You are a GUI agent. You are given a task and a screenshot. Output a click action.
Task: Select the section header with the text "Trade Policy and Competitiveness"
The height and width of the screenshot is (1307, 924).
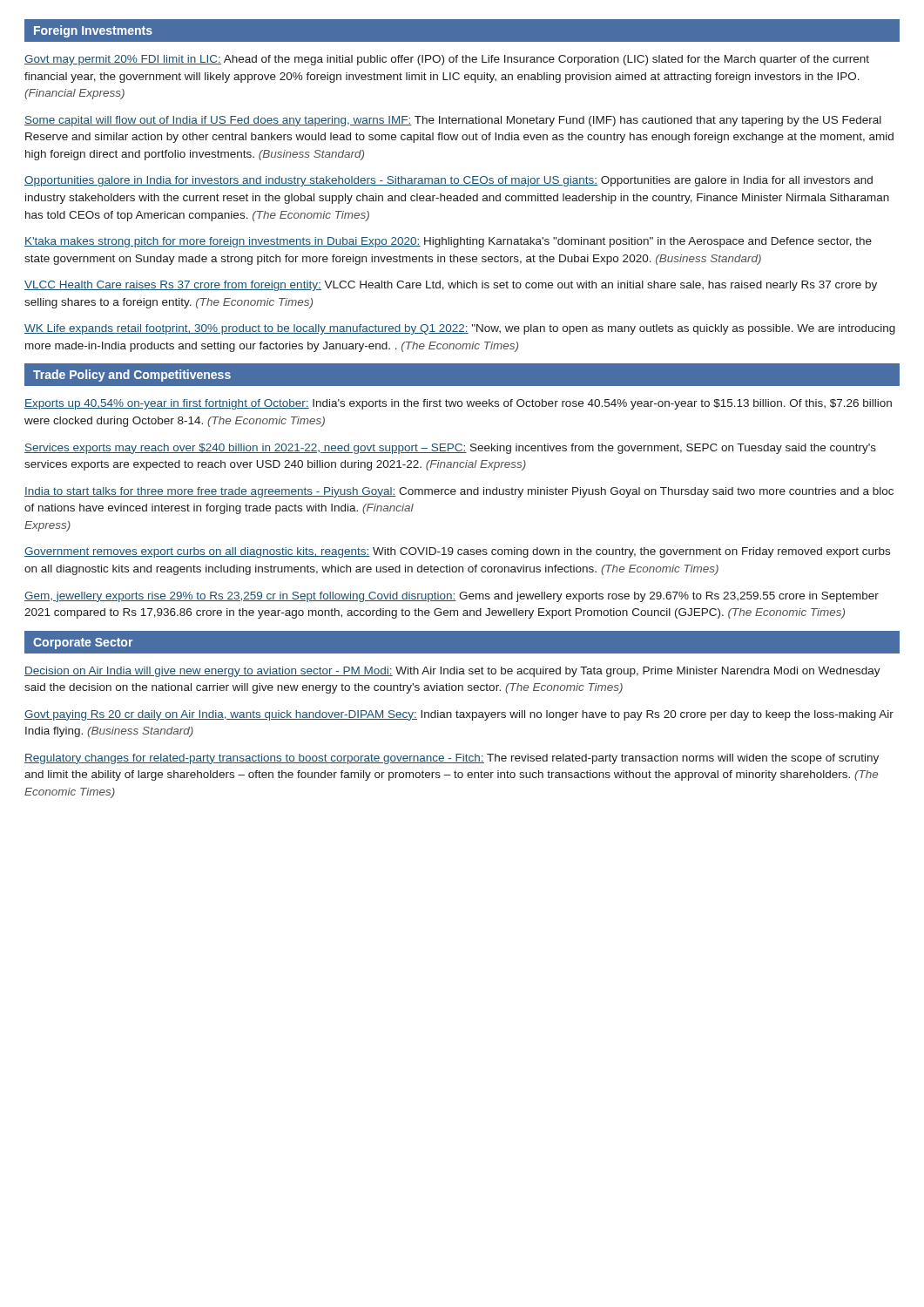point(132,375)
